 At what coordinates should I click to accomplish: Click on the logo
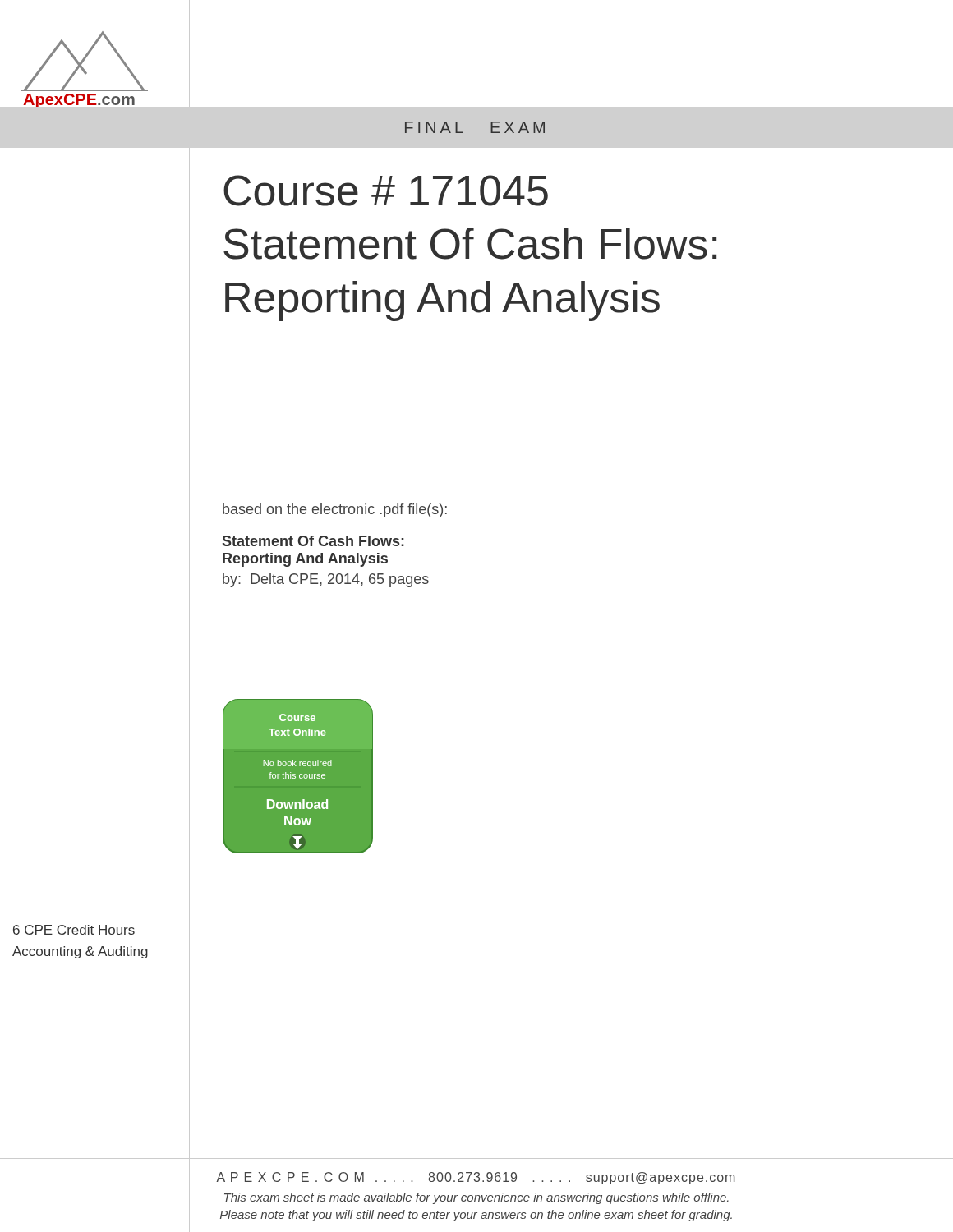pyautogui.click(x=94, y=62)
